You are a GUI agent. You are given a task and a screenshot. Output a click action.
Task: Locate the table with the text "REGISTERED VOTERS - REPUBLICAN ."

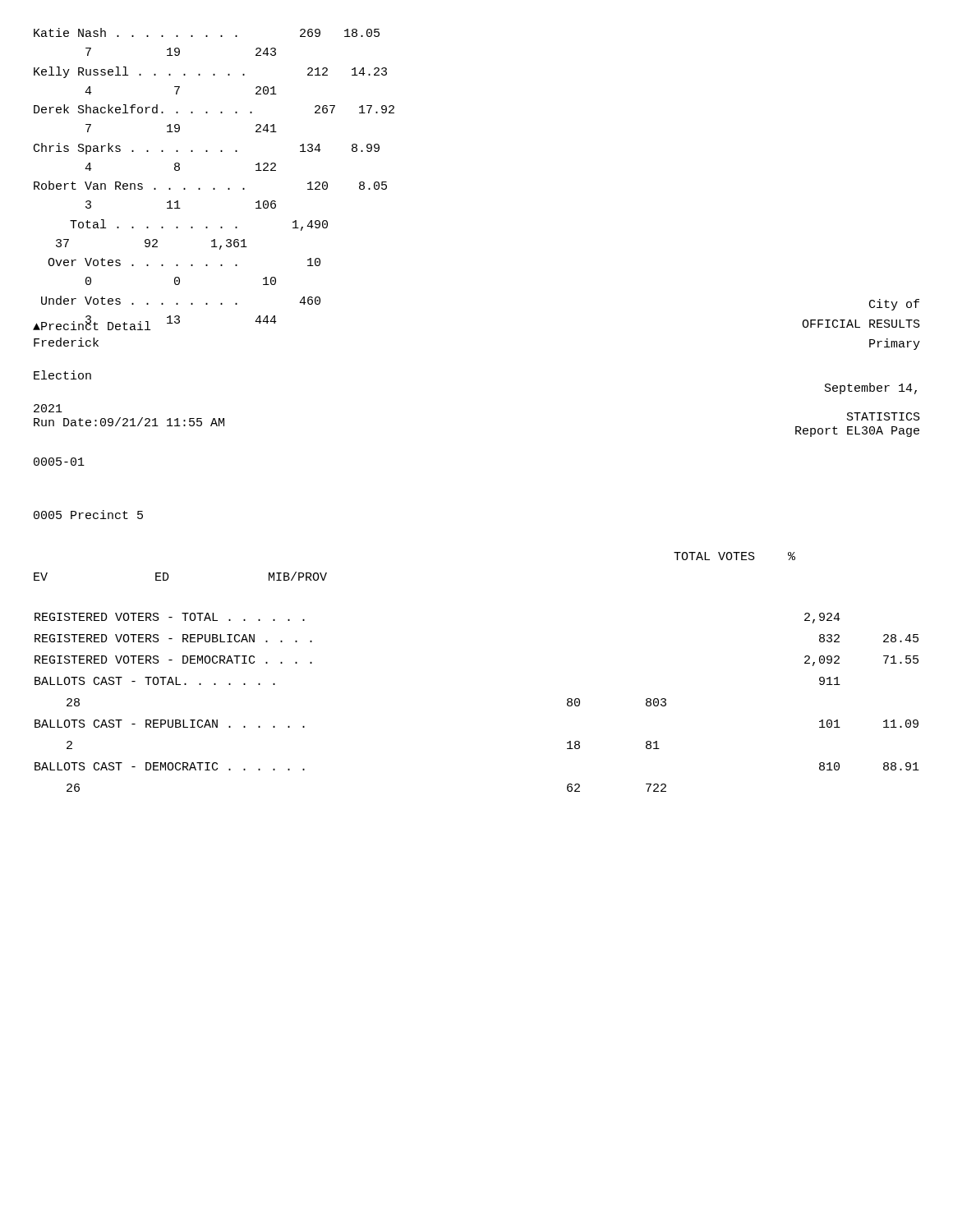(476, 704)
